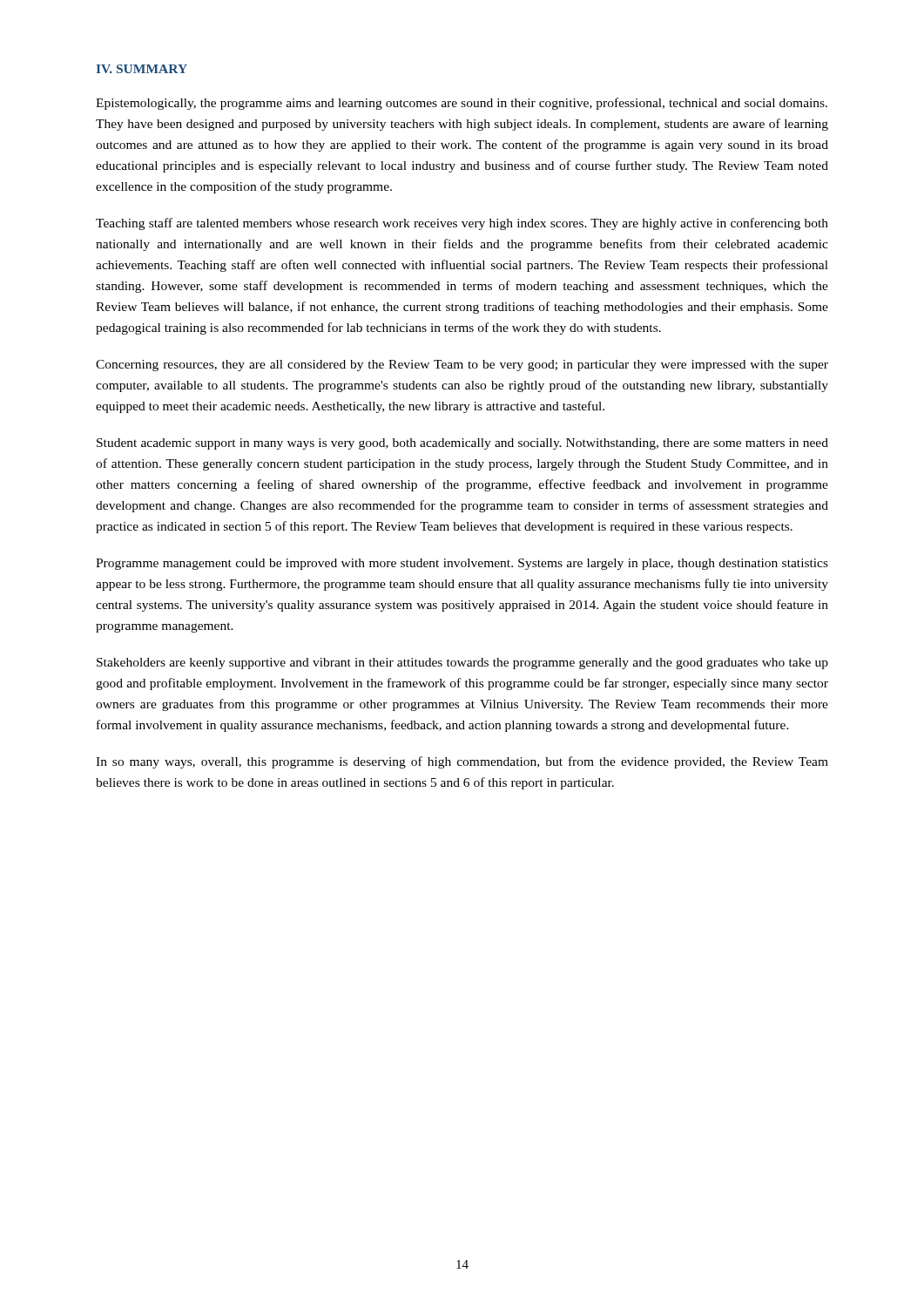Select the text block containing "Programme management could"
This screenshot has height=1307, width=924.
click(462, 594)
